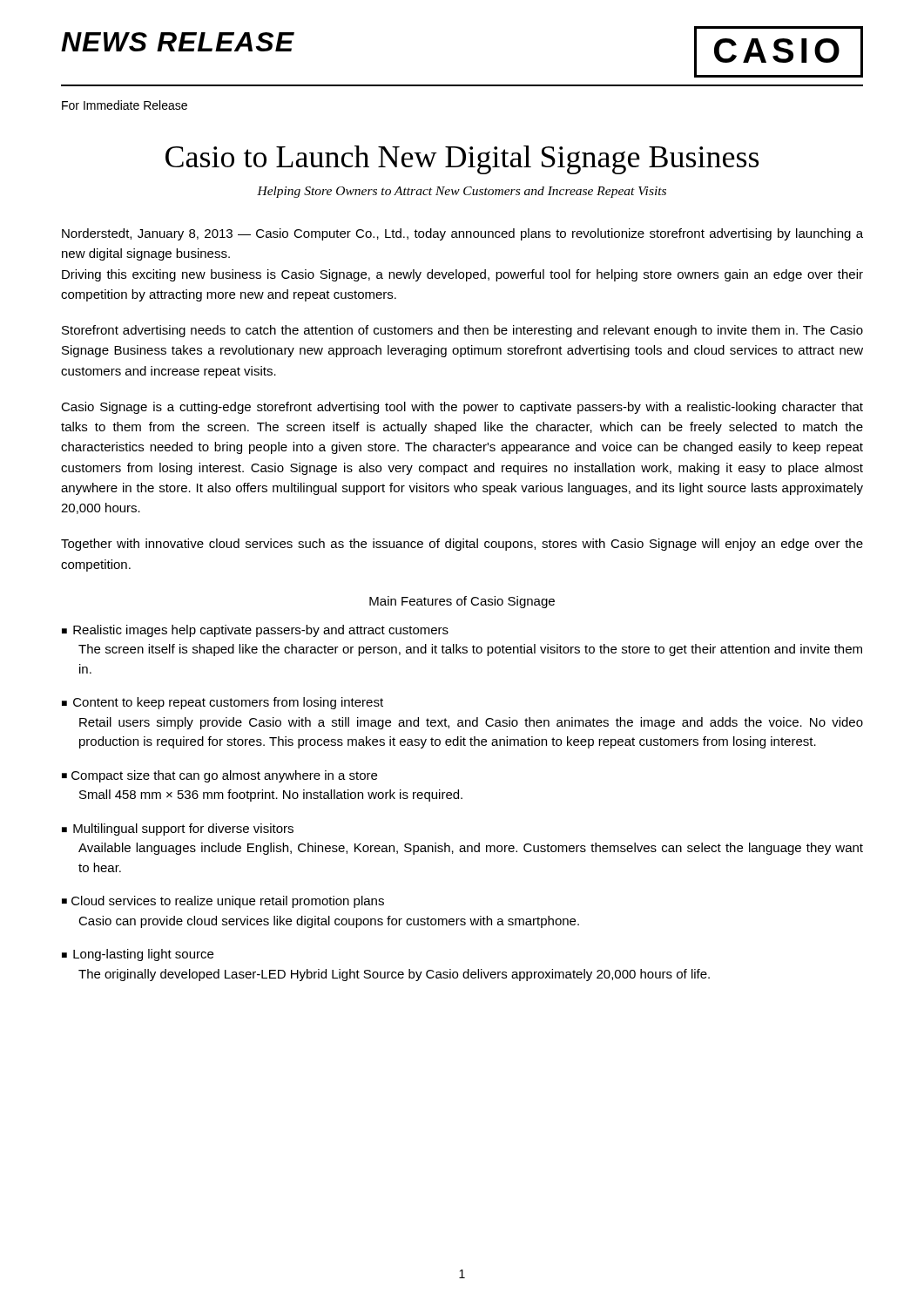Find the passage starting "■ Cloud services to realize"
The image size is (924, 1307).
[462, 911]
